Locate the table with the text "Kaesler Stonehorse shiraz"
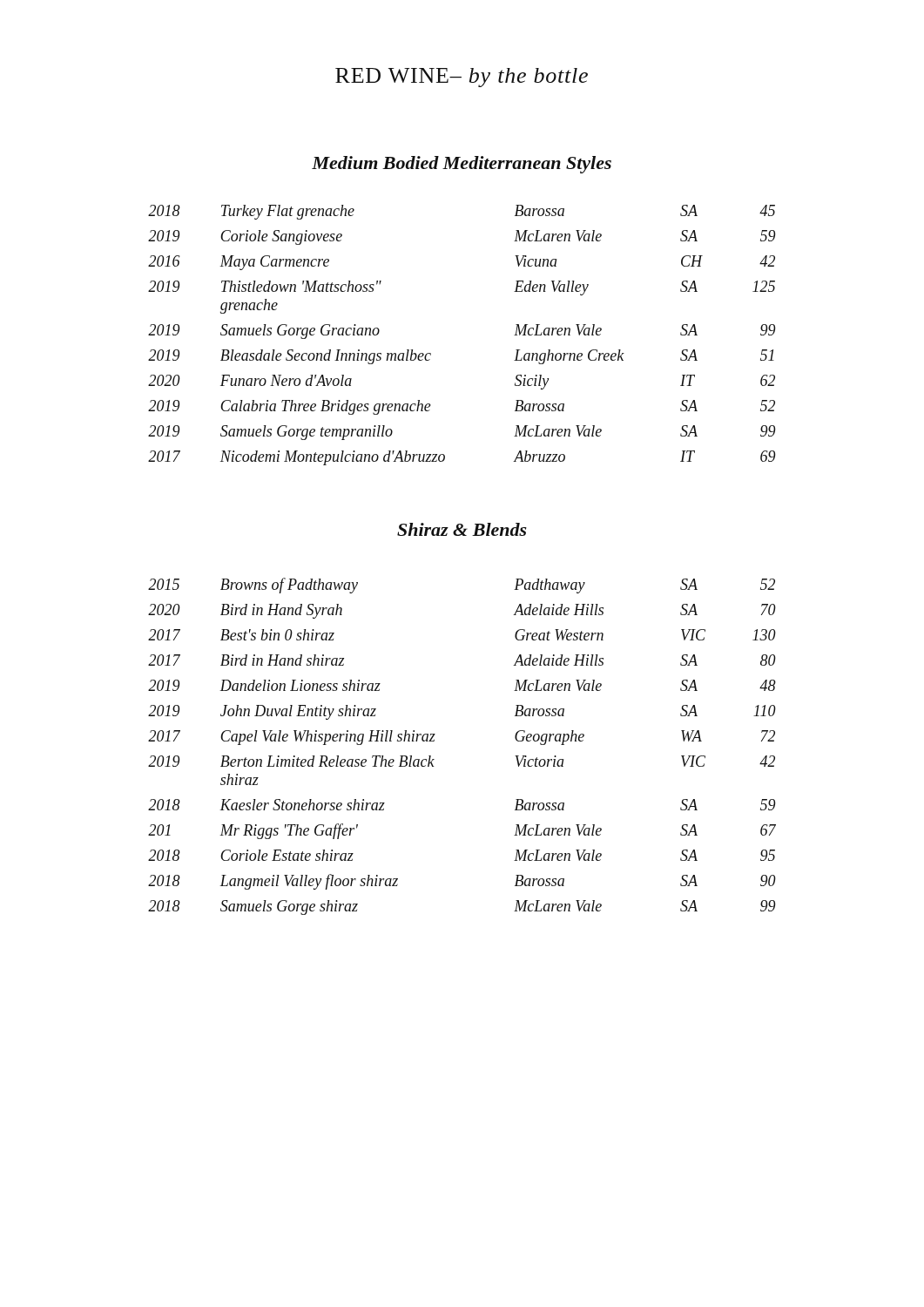 point(462,746)
